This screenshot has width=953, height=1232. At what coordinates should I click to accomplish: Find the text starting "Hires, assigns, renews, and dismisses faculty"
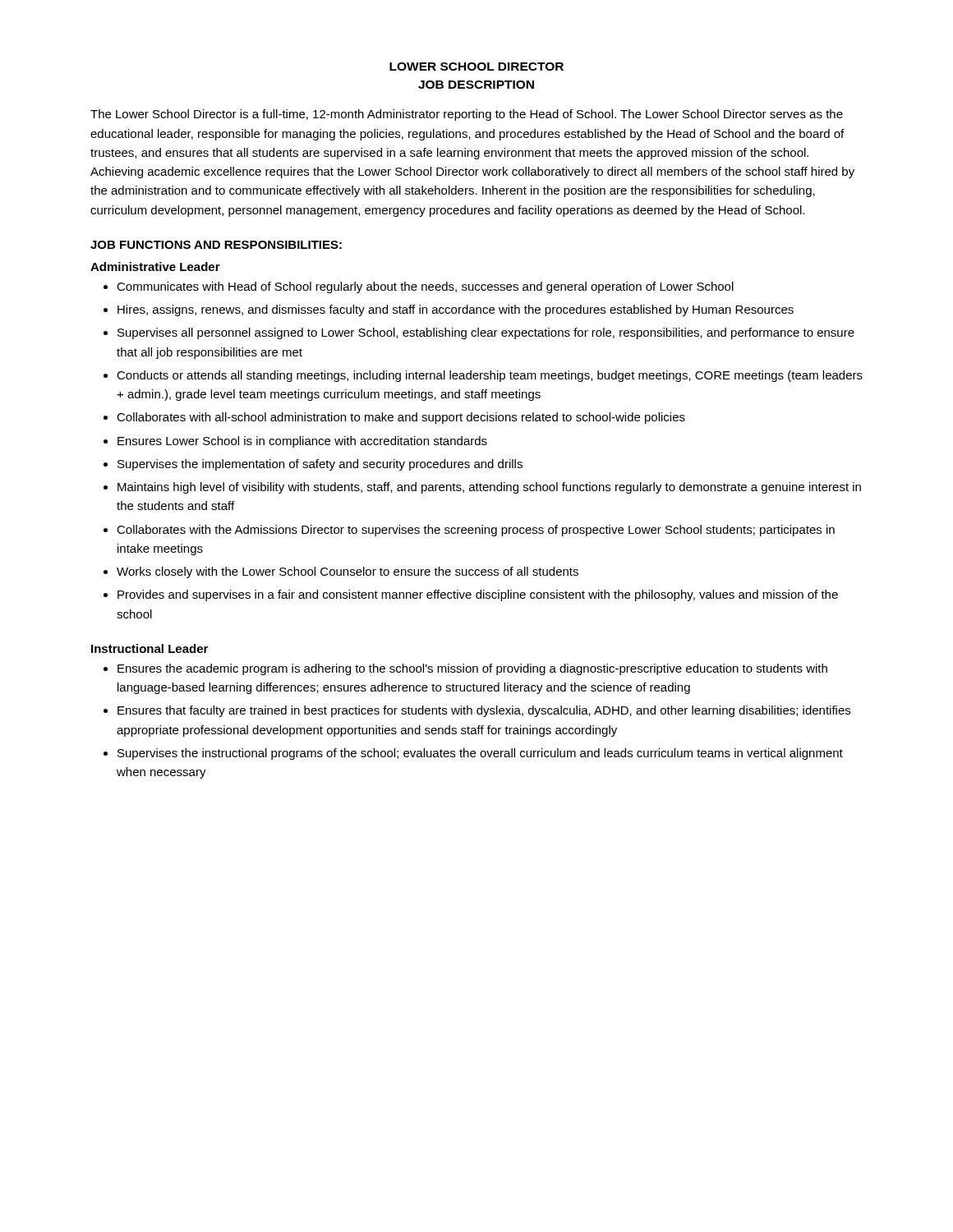[490, 309]
